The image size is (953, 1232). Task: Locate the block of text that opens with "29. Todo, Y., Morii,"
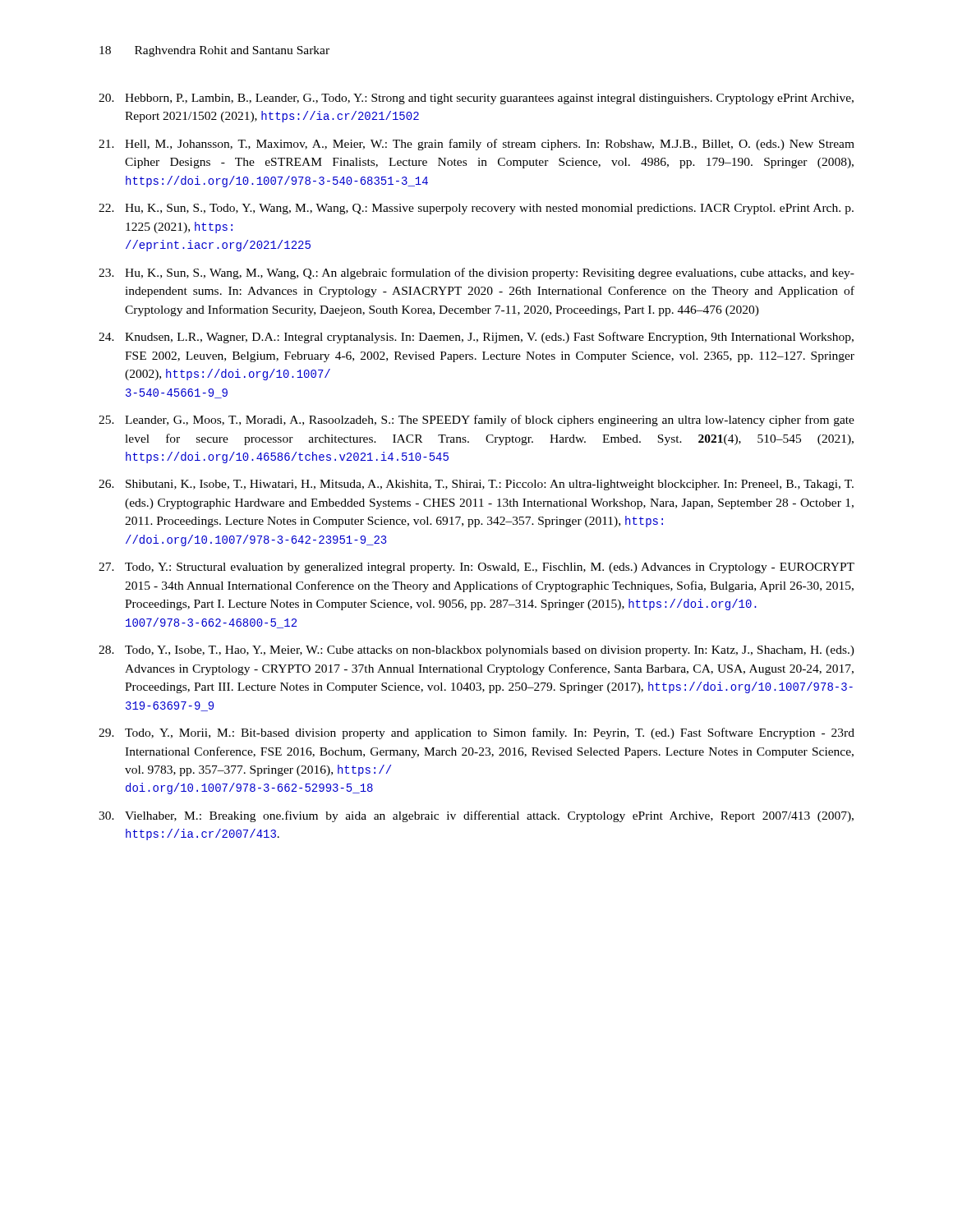click(x=476, y=761)
